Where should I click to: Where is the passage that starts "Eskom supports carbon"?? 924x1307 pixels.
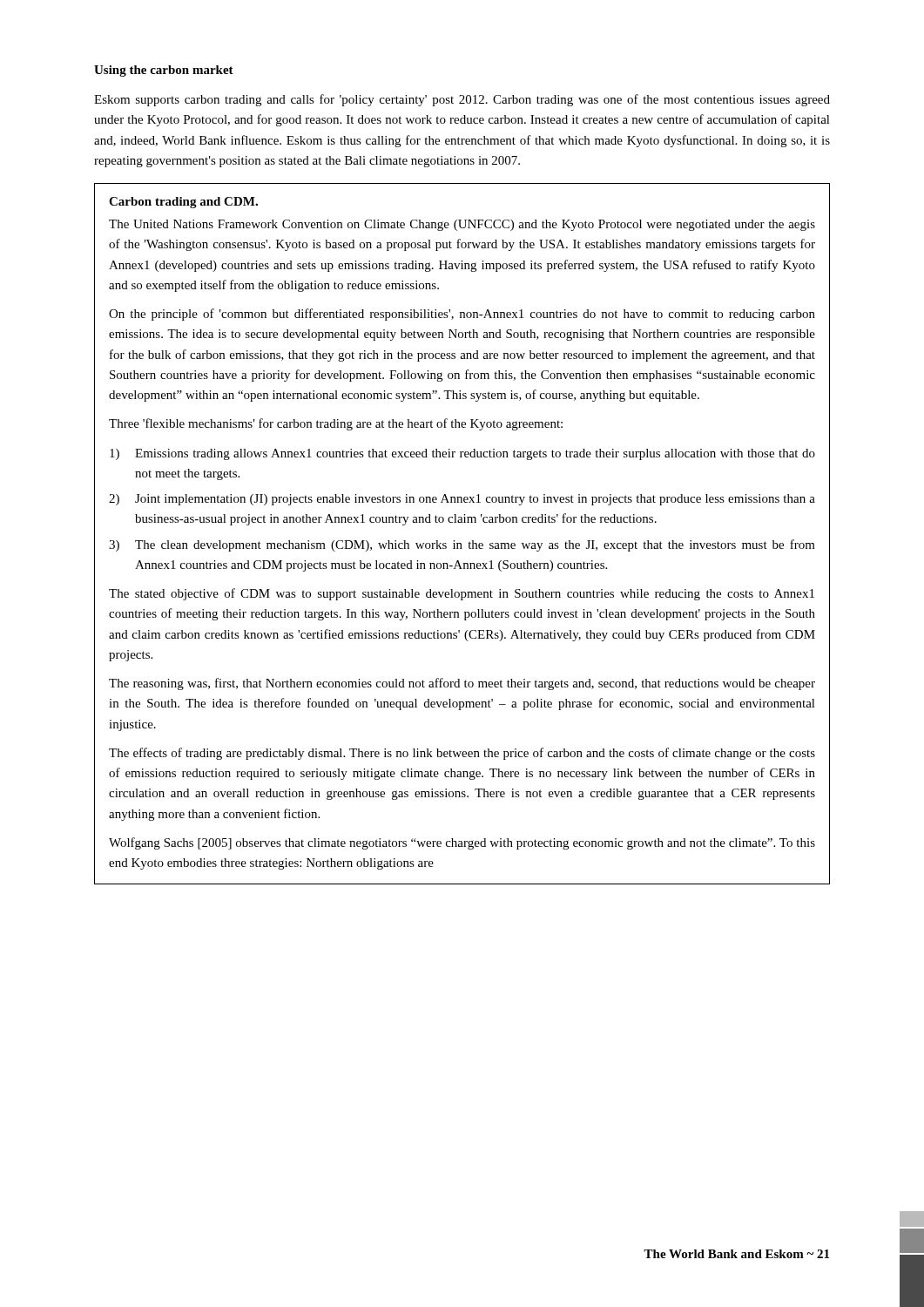462,130
